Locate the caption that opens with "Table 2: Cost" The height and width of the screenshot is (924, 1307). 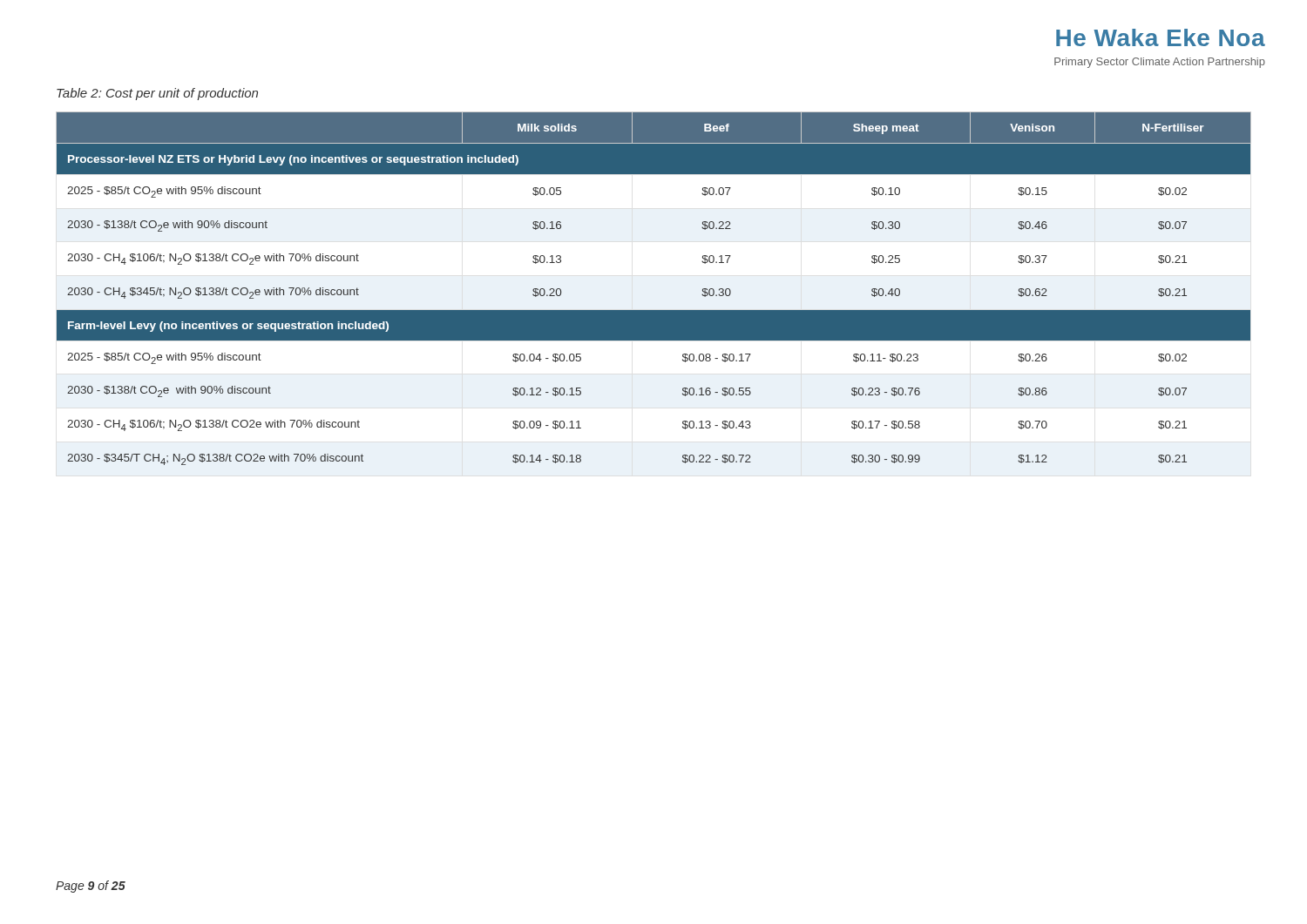click(x=157, y=93)
